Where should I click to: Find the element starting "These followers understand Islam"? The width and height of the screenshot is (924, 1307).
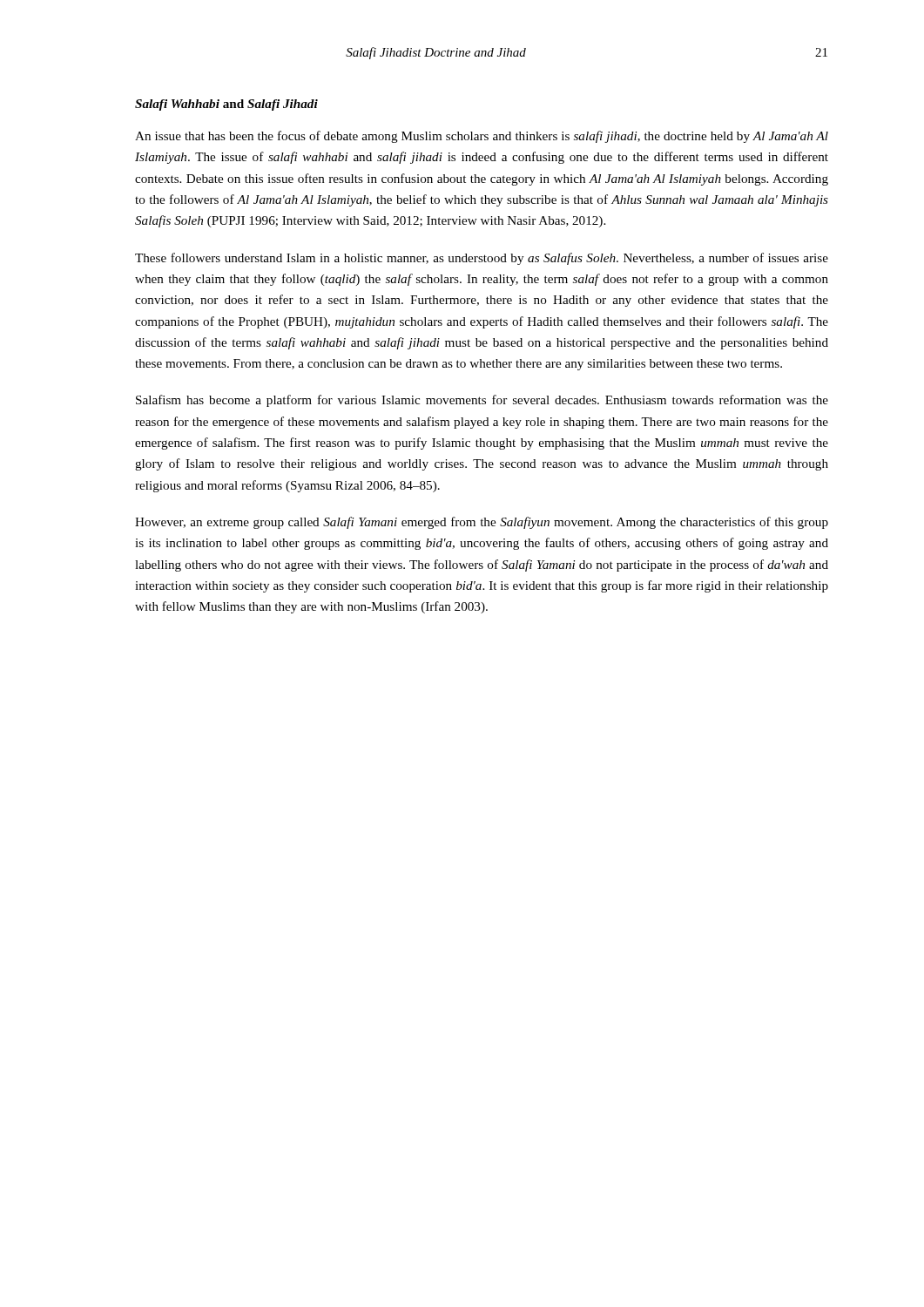[x=482, y=310]
